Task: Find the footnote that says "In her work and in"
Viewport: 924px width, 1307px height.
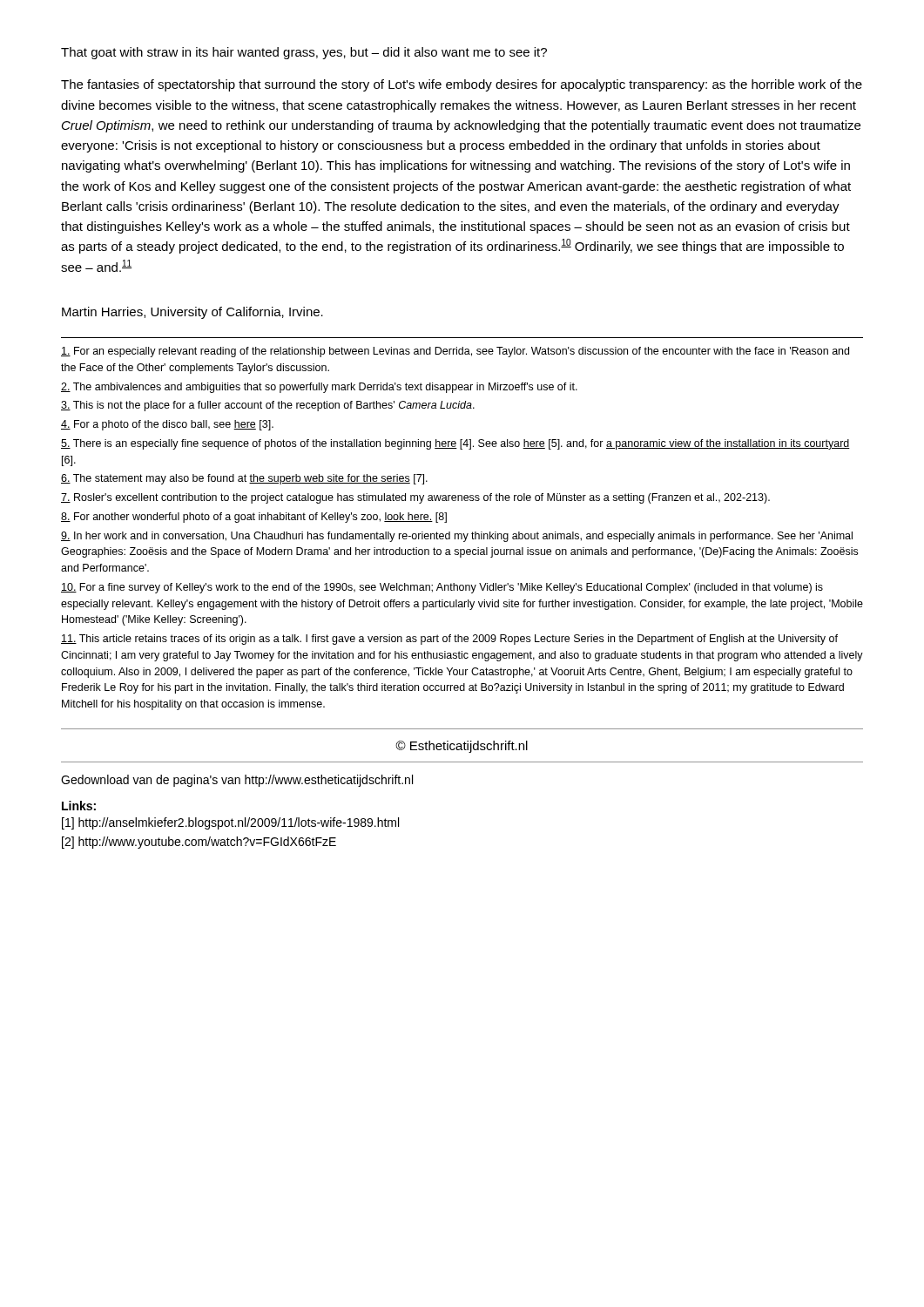Action: coord(460,552)
